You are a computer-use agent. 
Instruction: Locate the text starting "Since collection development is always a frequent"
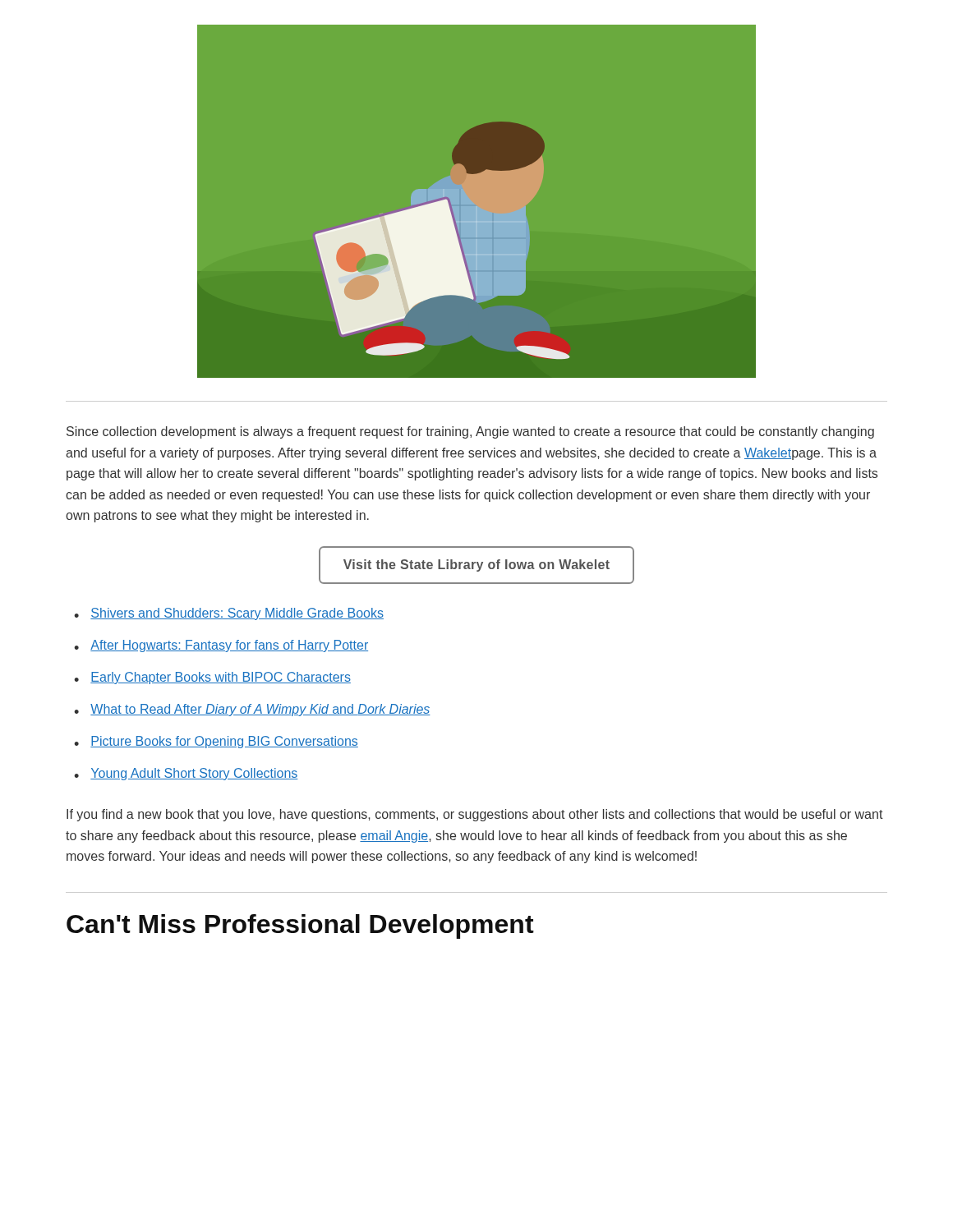coord(472,474)
